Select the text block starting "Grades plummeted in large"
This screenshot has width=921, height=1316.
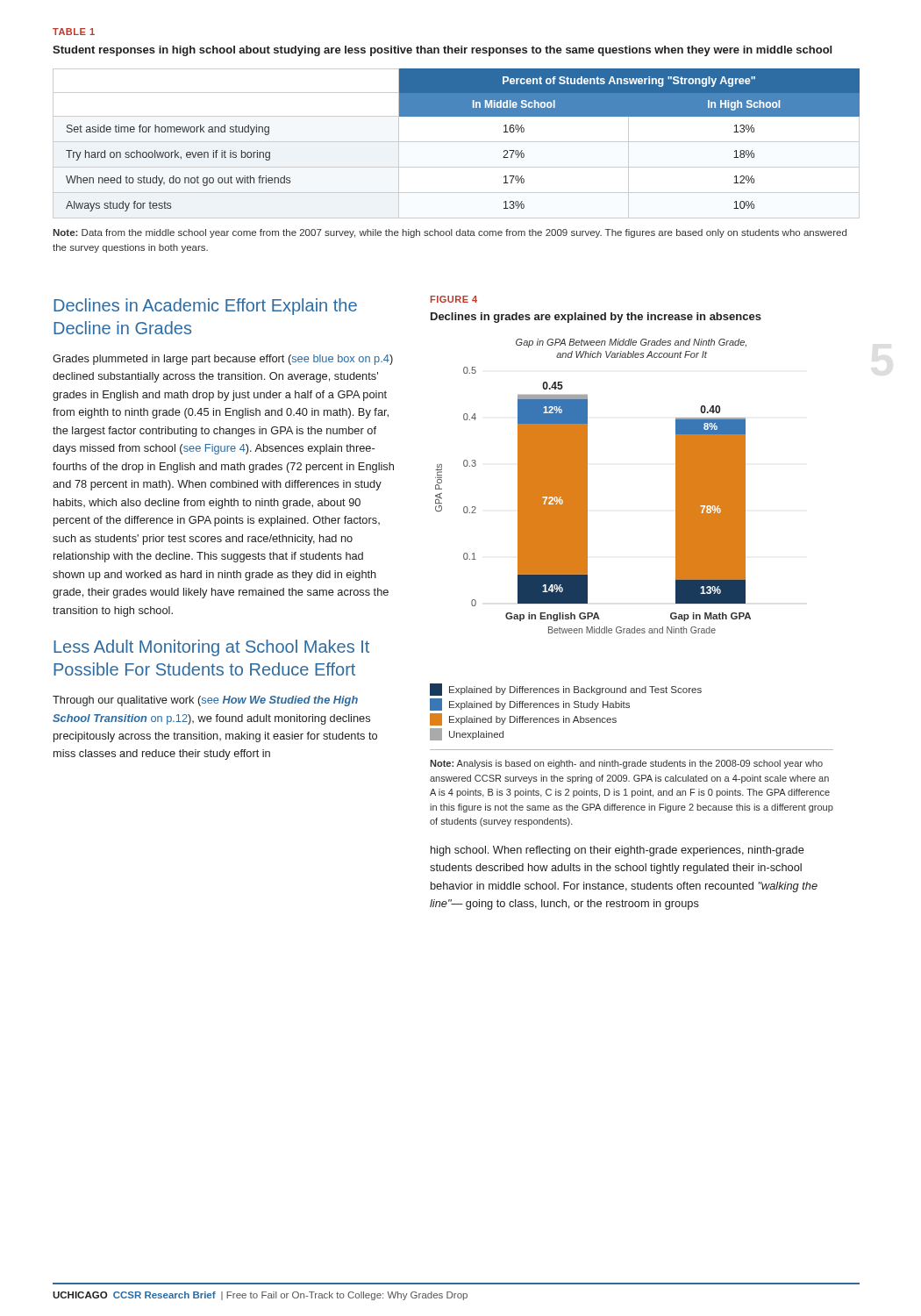point(224,484)
